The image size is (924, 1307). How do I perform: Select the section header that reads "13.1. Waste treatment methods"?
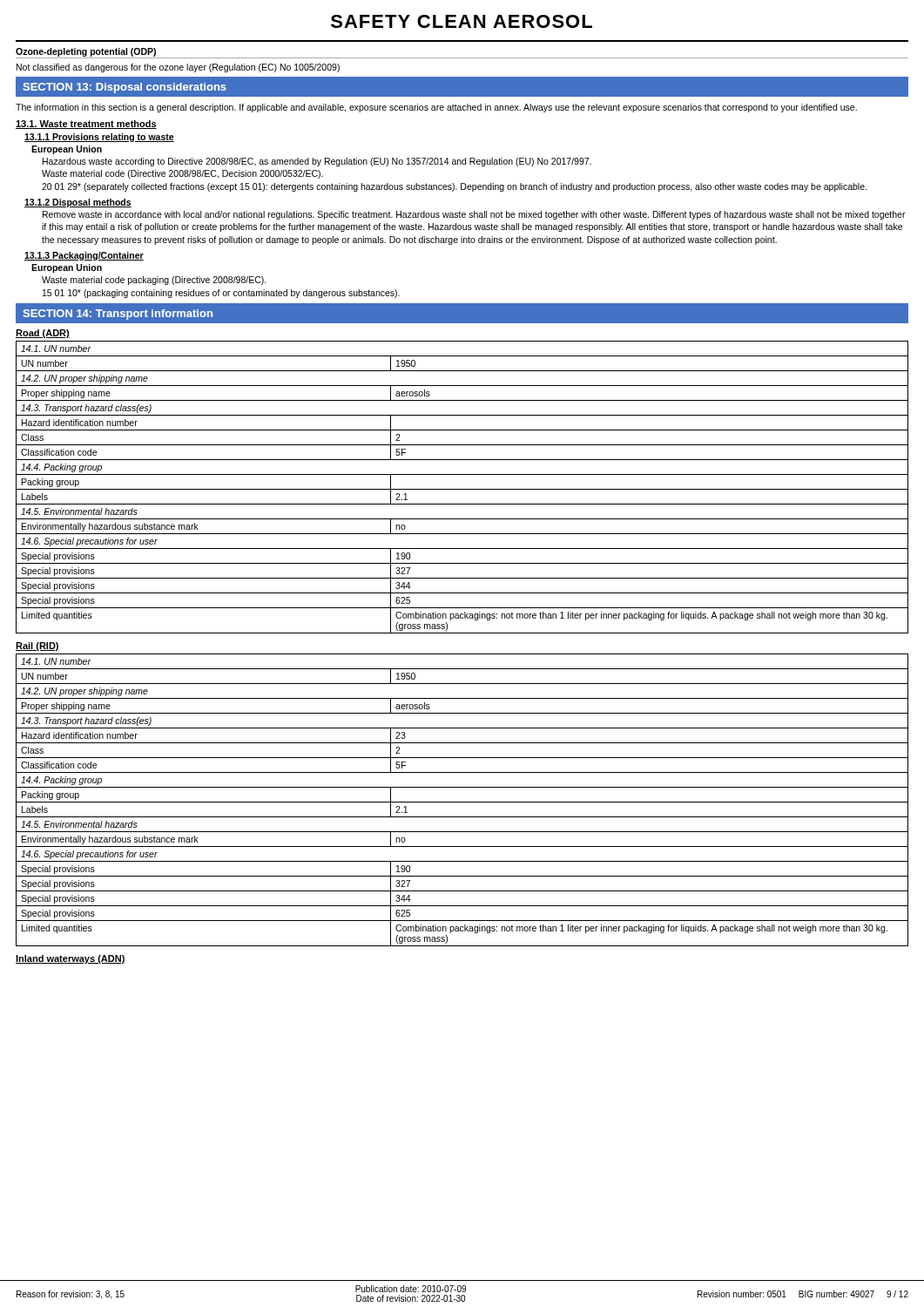tap(86, 124)
